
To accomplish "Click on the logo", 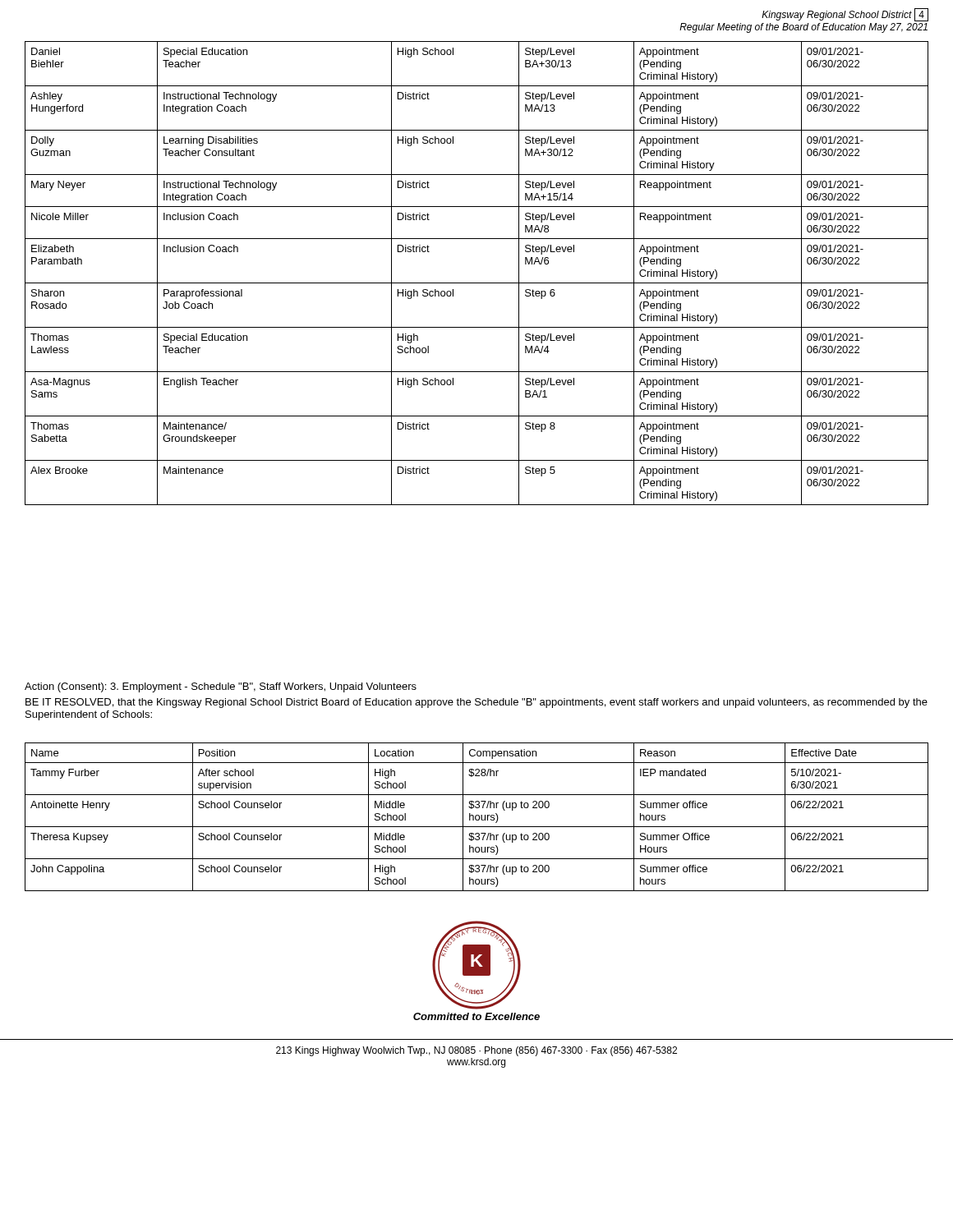I will [x=476, y=966].
